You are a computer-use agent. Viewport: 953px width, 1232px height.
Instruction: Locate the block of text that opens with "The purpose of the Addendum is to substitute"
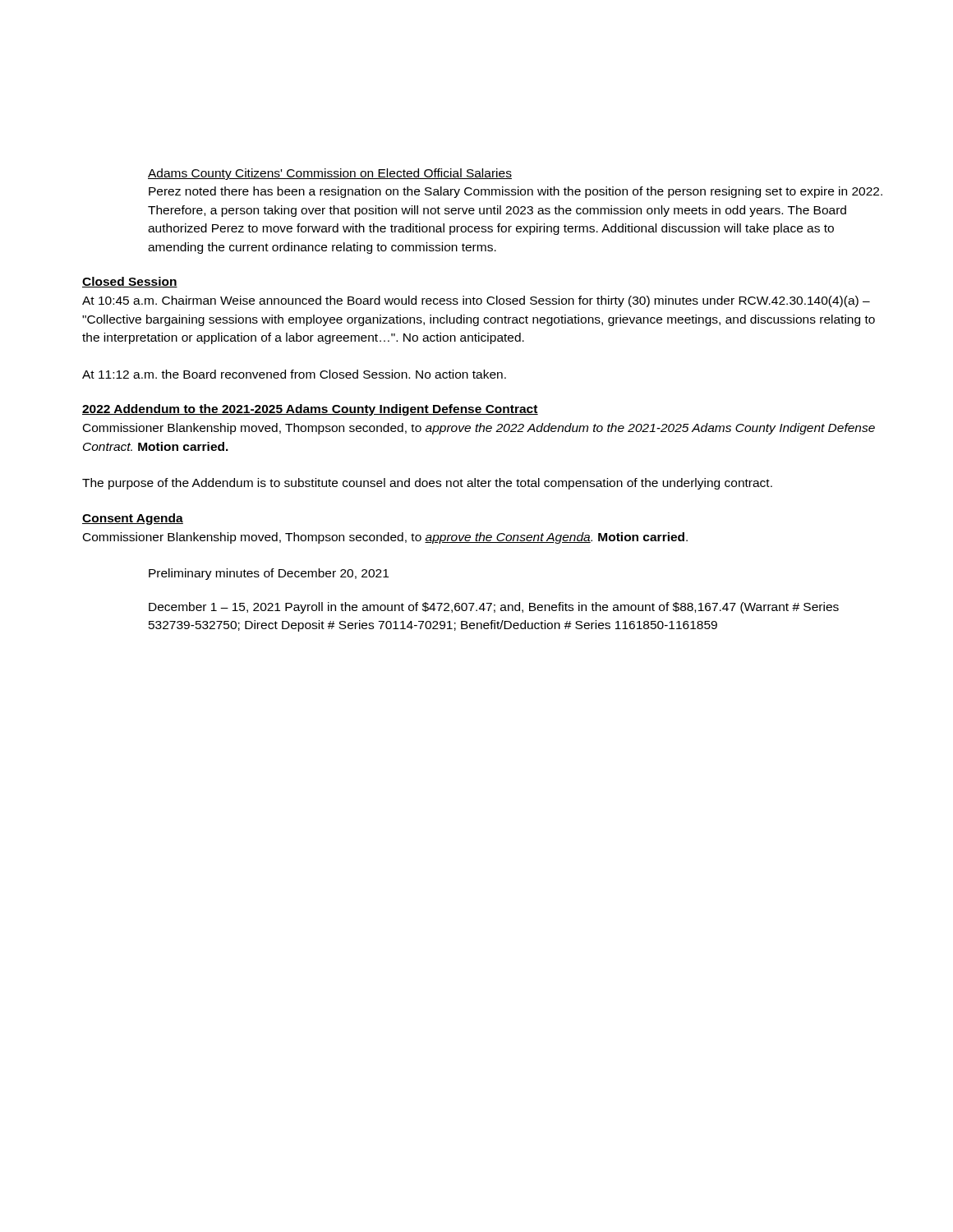tap(485, 483)
